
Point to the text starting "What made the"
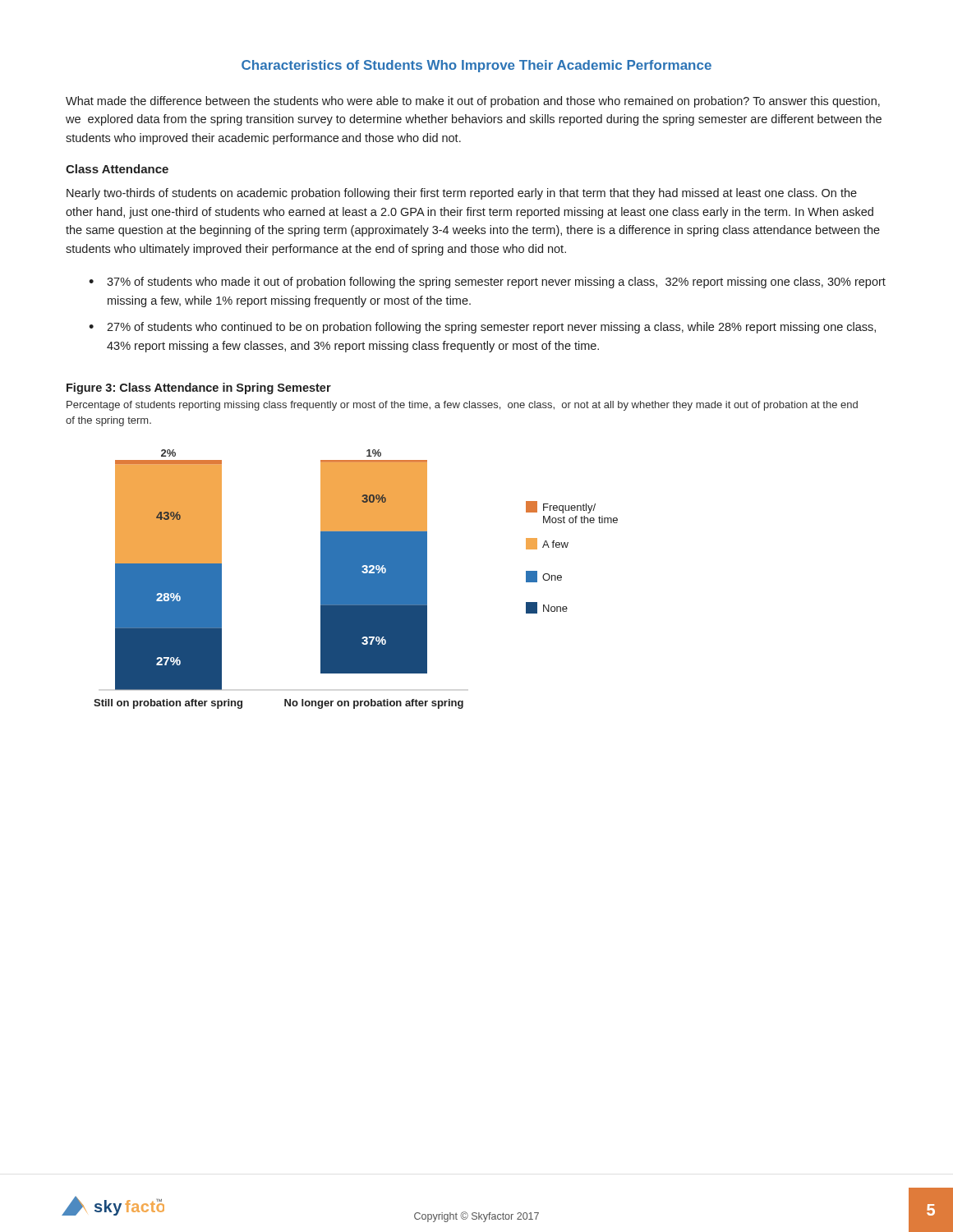coord(474,120)
